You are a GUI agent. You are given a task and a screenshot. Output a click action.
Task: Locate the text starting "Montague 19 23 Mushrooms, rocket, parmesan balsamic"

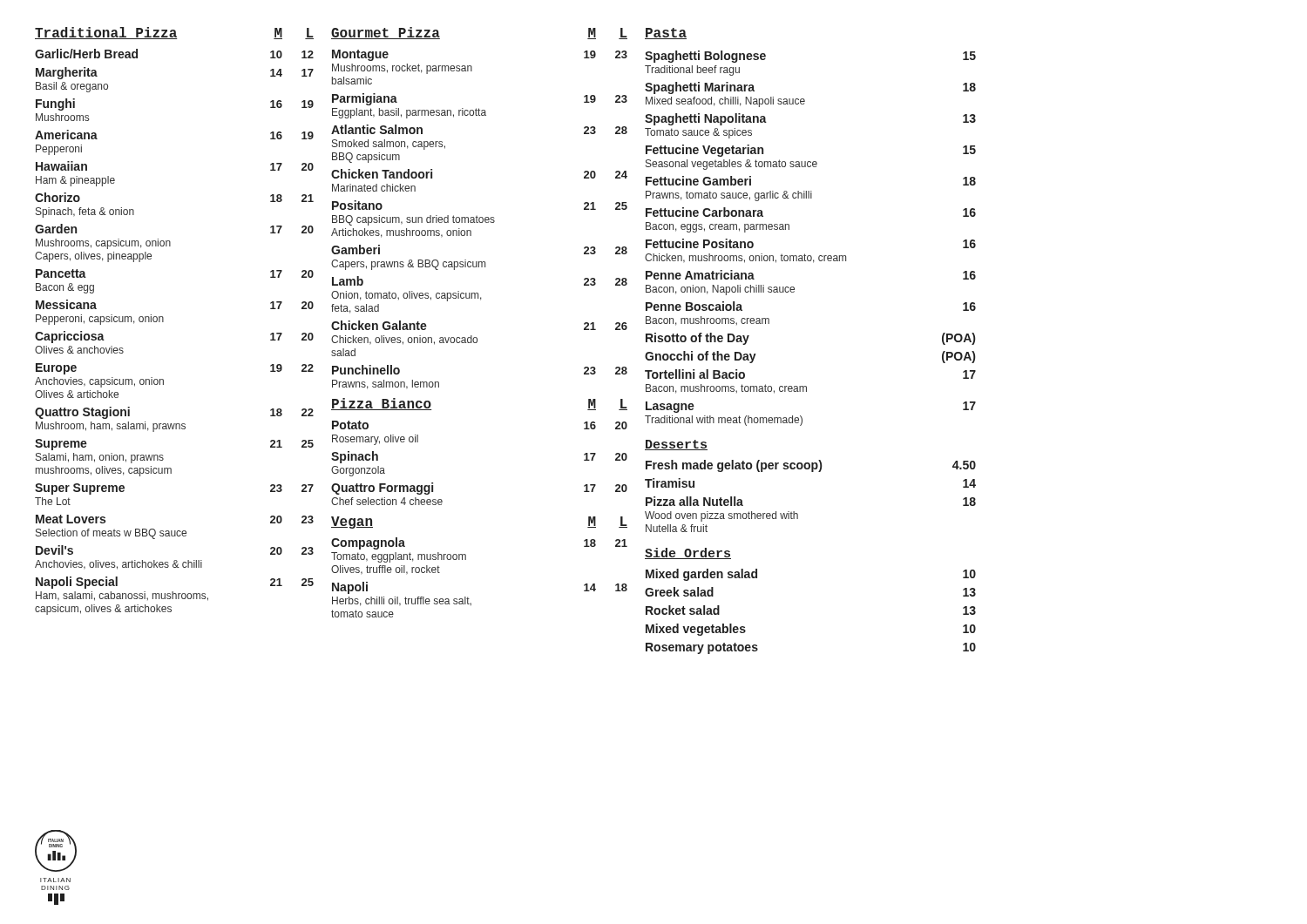click(479, 67)
